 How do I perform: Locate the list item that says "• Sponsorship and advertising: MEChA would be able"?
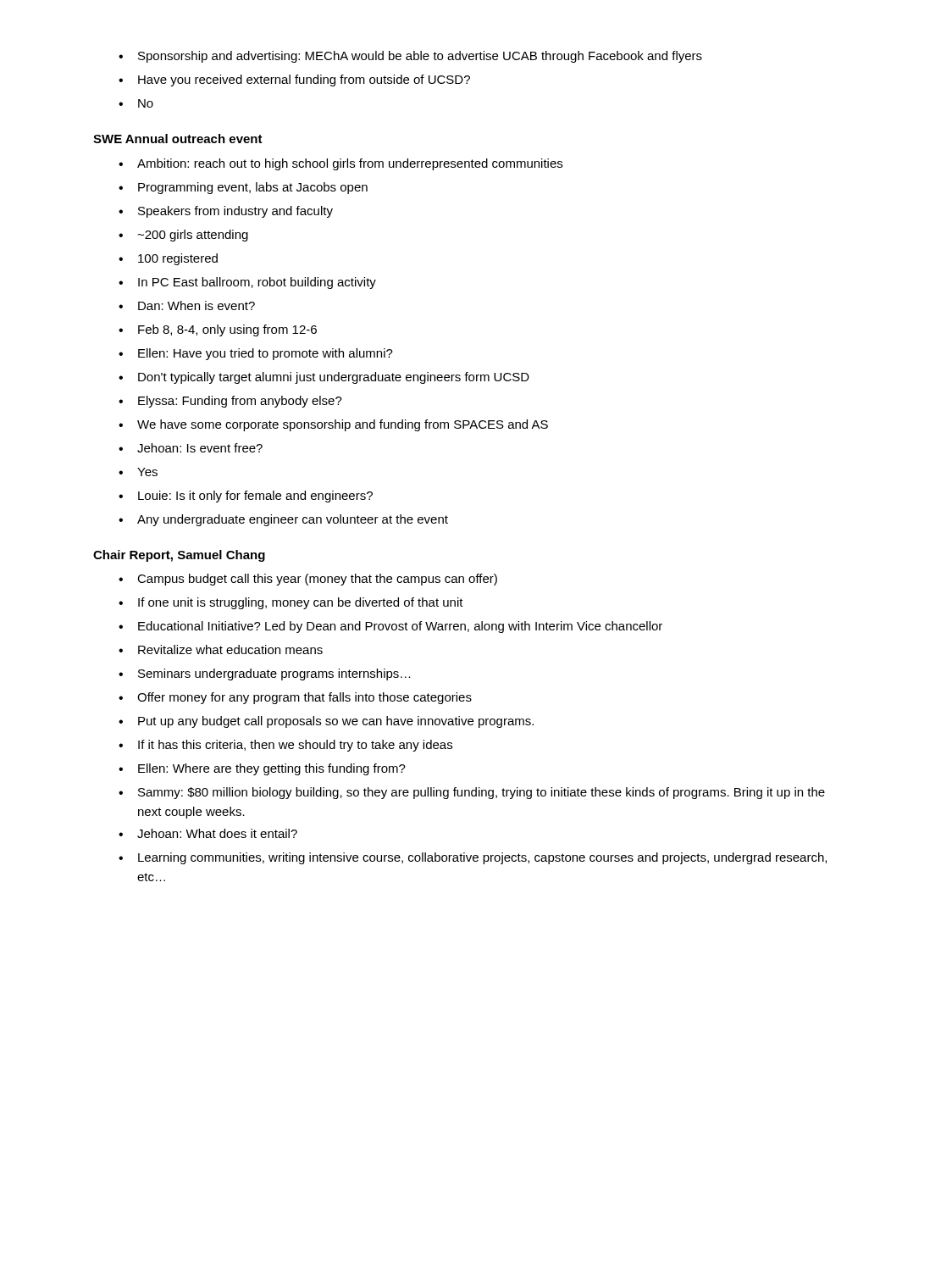tap(484, 57)
